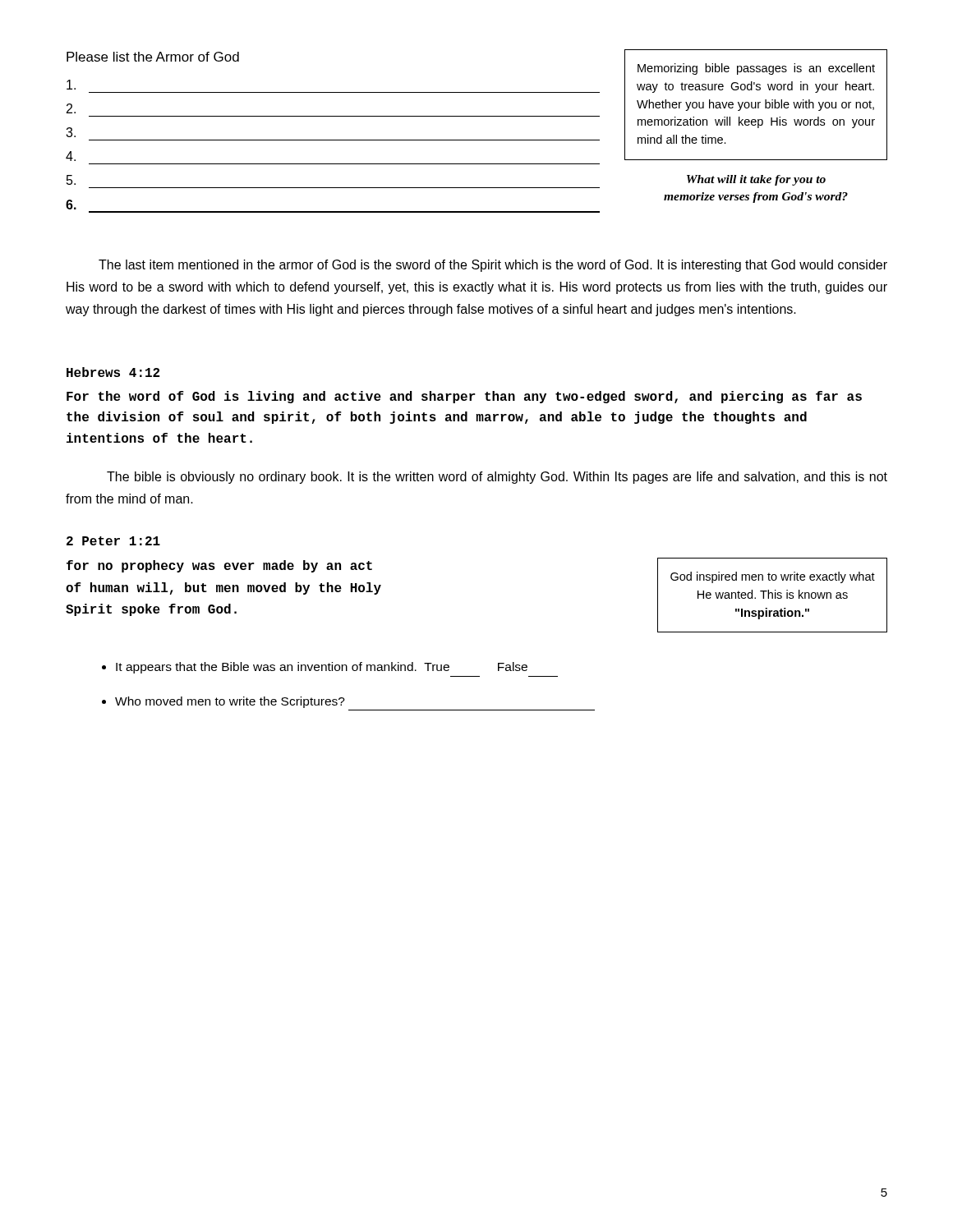The height and width of the screenshot is (1232, 953).
Task: Locate the region starting "What will it"
Action: 756,187
